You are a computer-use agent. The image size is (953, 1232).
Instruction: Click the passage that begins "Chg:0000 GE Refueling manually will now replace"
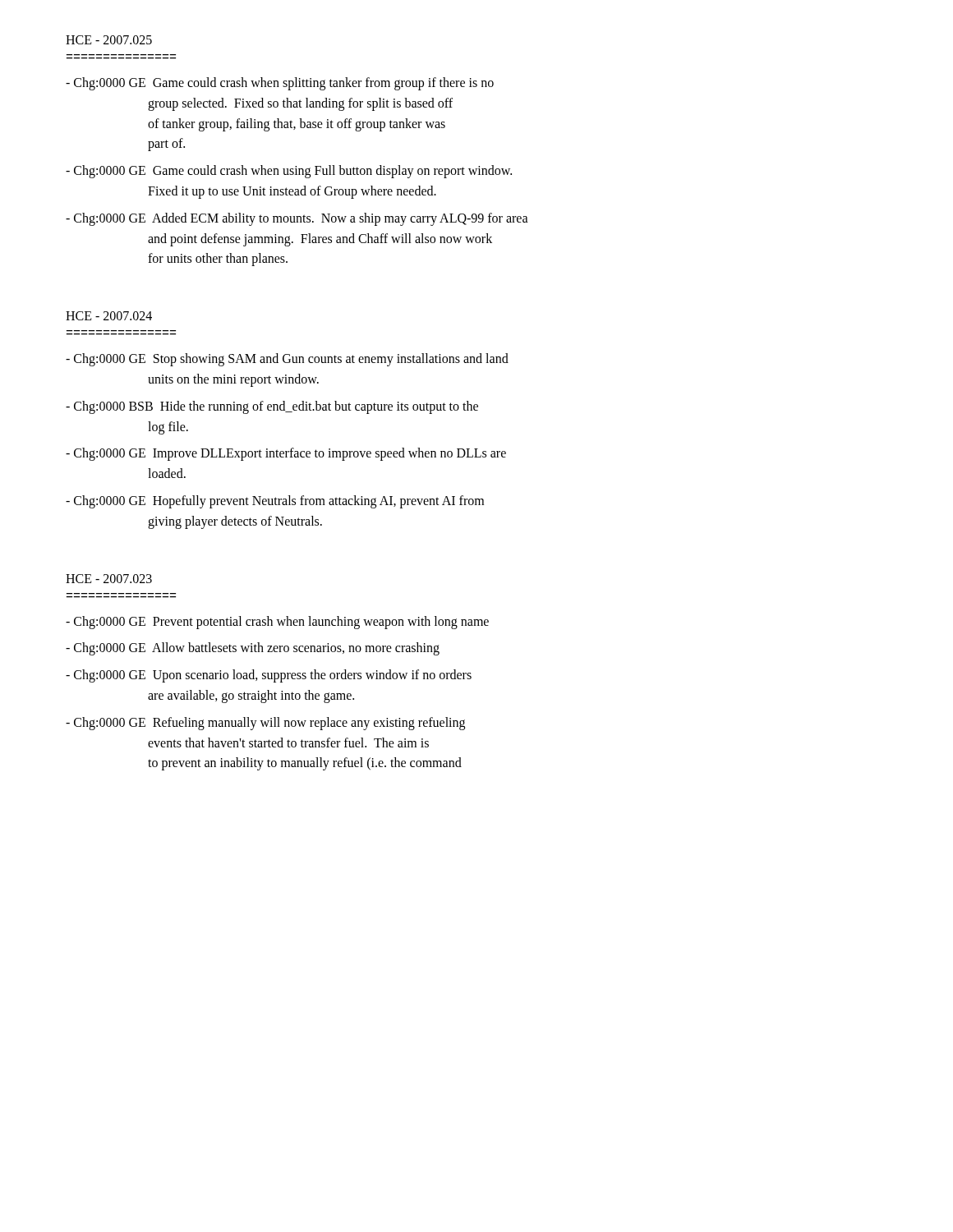tap(265, 724)
